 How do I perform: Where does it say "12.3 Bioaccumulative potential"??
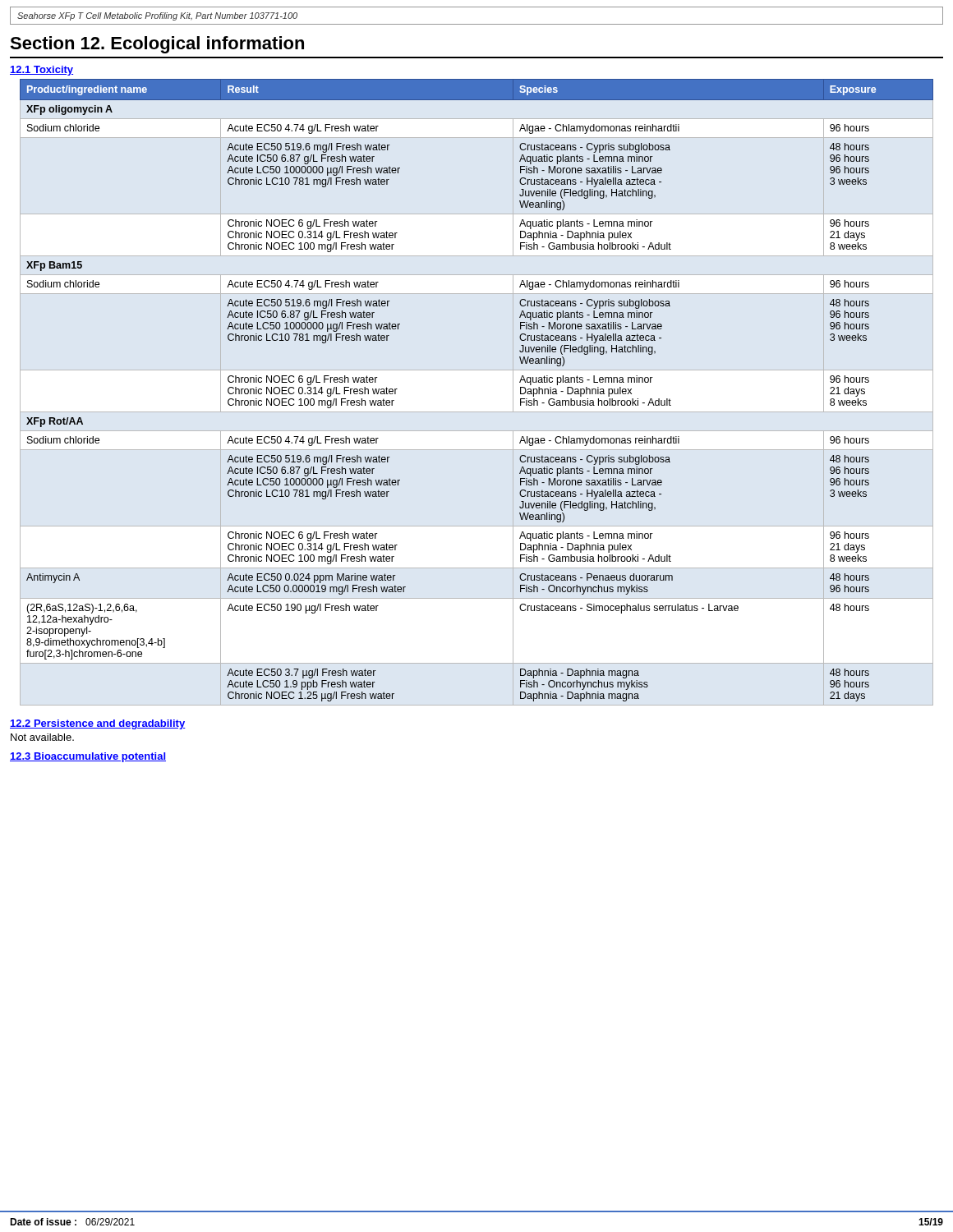(88, 756)
